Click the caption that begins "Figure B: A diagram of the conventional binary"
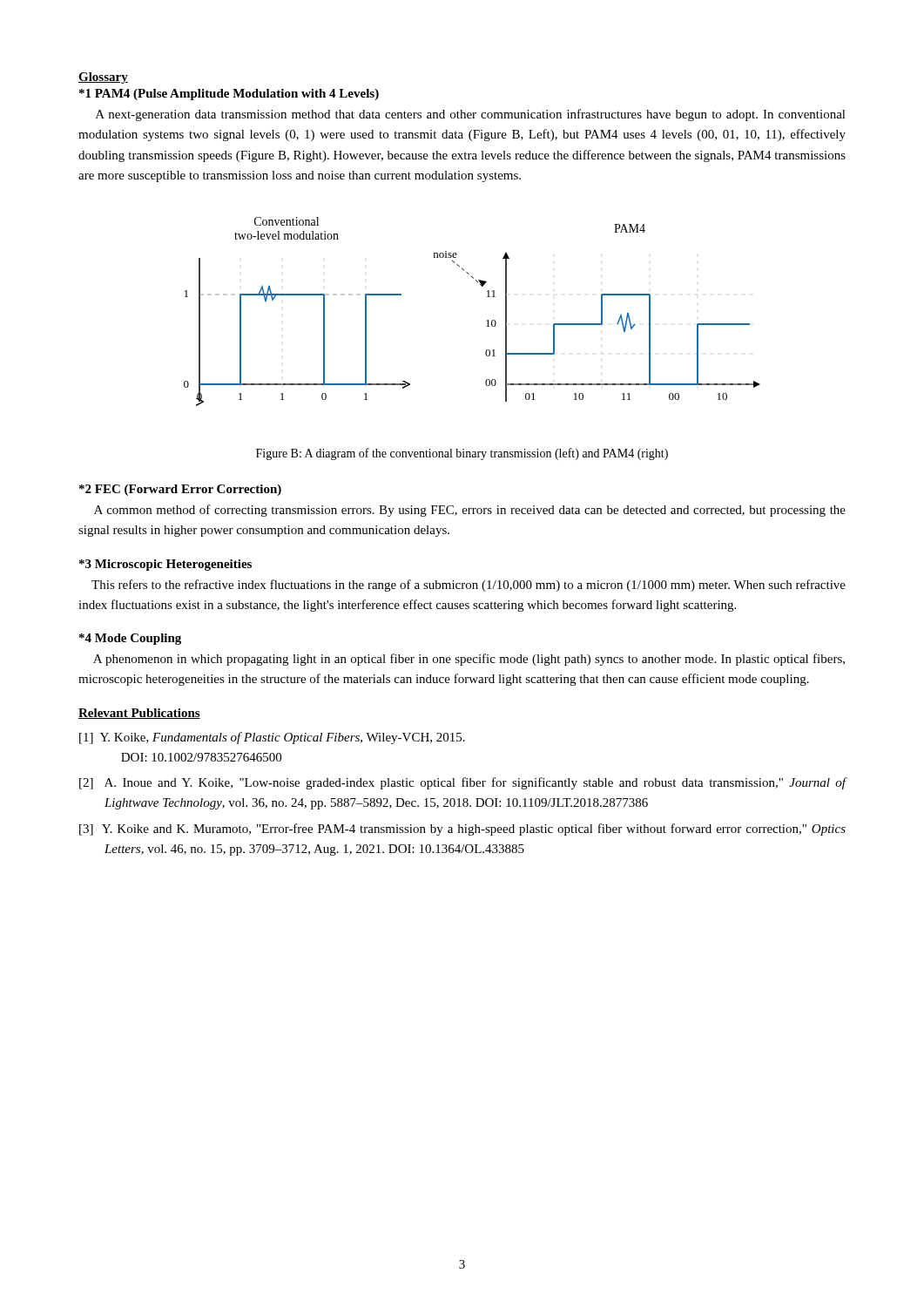 [x=462, y=454]
